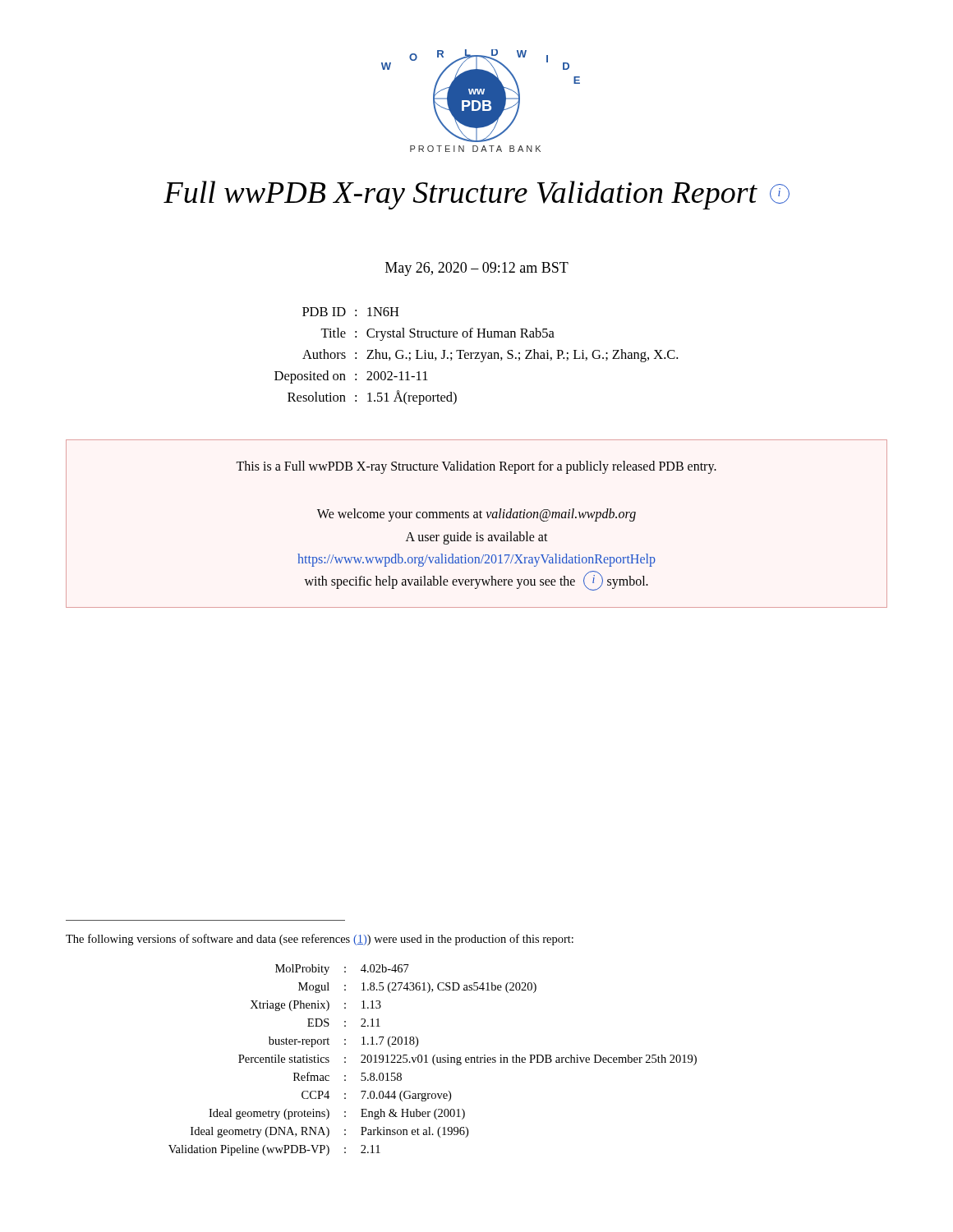Find the table that mentions "Ideal geometry (DNA, RNA)"
Screen dimensions: 1232x953
pyautogui.click(x=476, y=1059)
